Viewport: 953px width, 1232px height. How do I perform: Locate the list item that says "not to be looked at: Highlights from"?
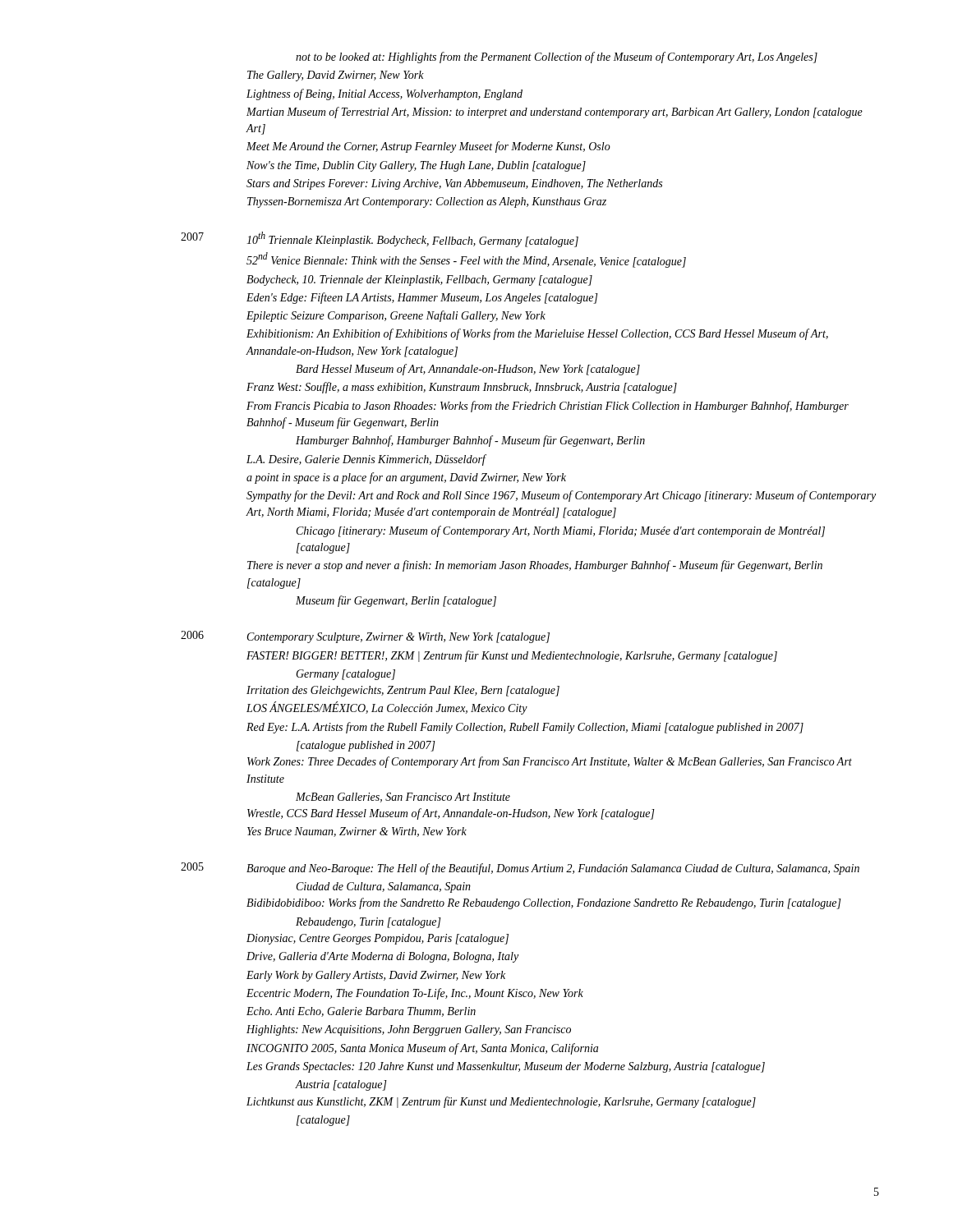click(x=557, y=57)
